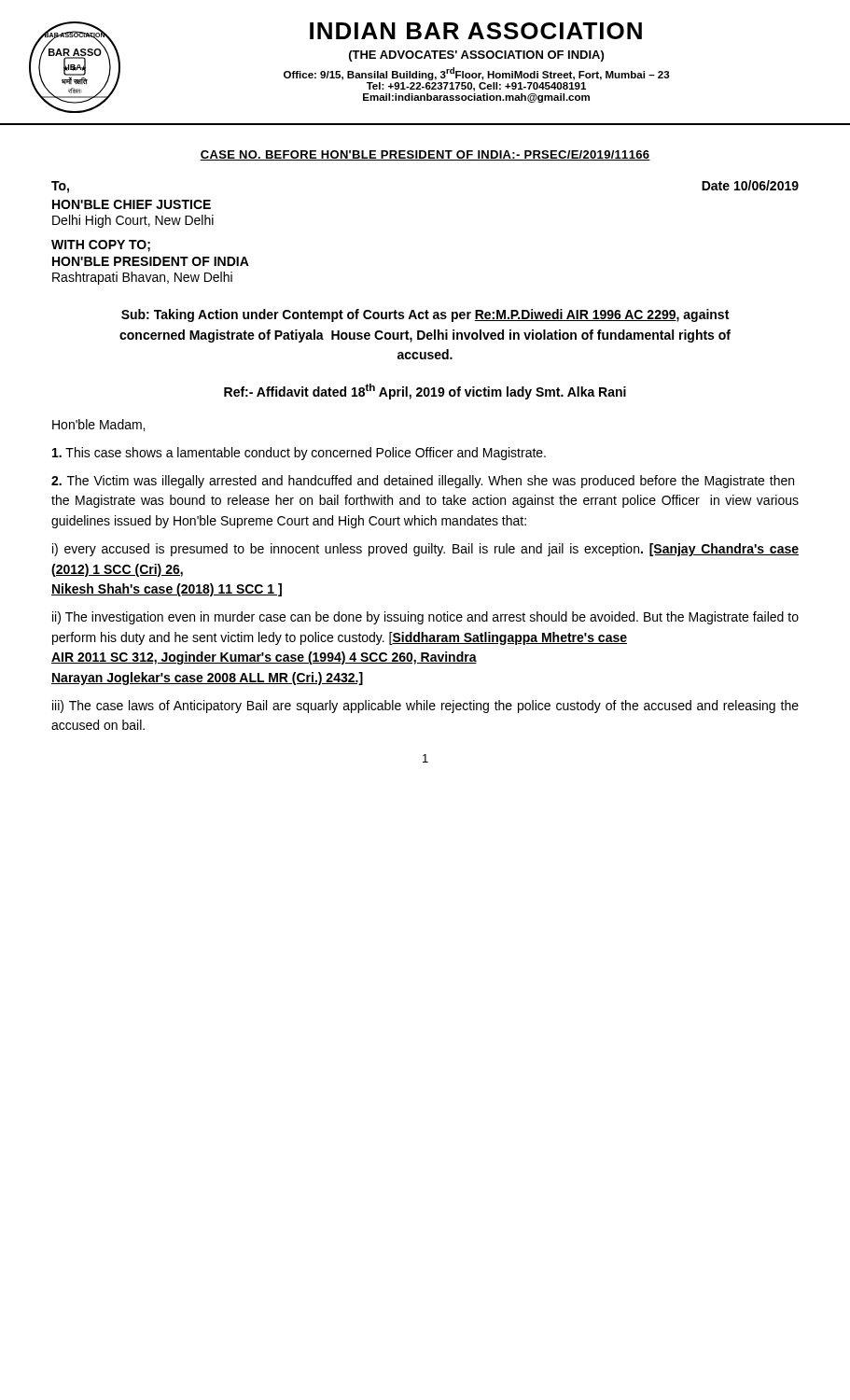Select the list item that says "iii) The case laws of Anticipatory"
This screenshot has height=1400, width=850.
click(x=425, y=715)
